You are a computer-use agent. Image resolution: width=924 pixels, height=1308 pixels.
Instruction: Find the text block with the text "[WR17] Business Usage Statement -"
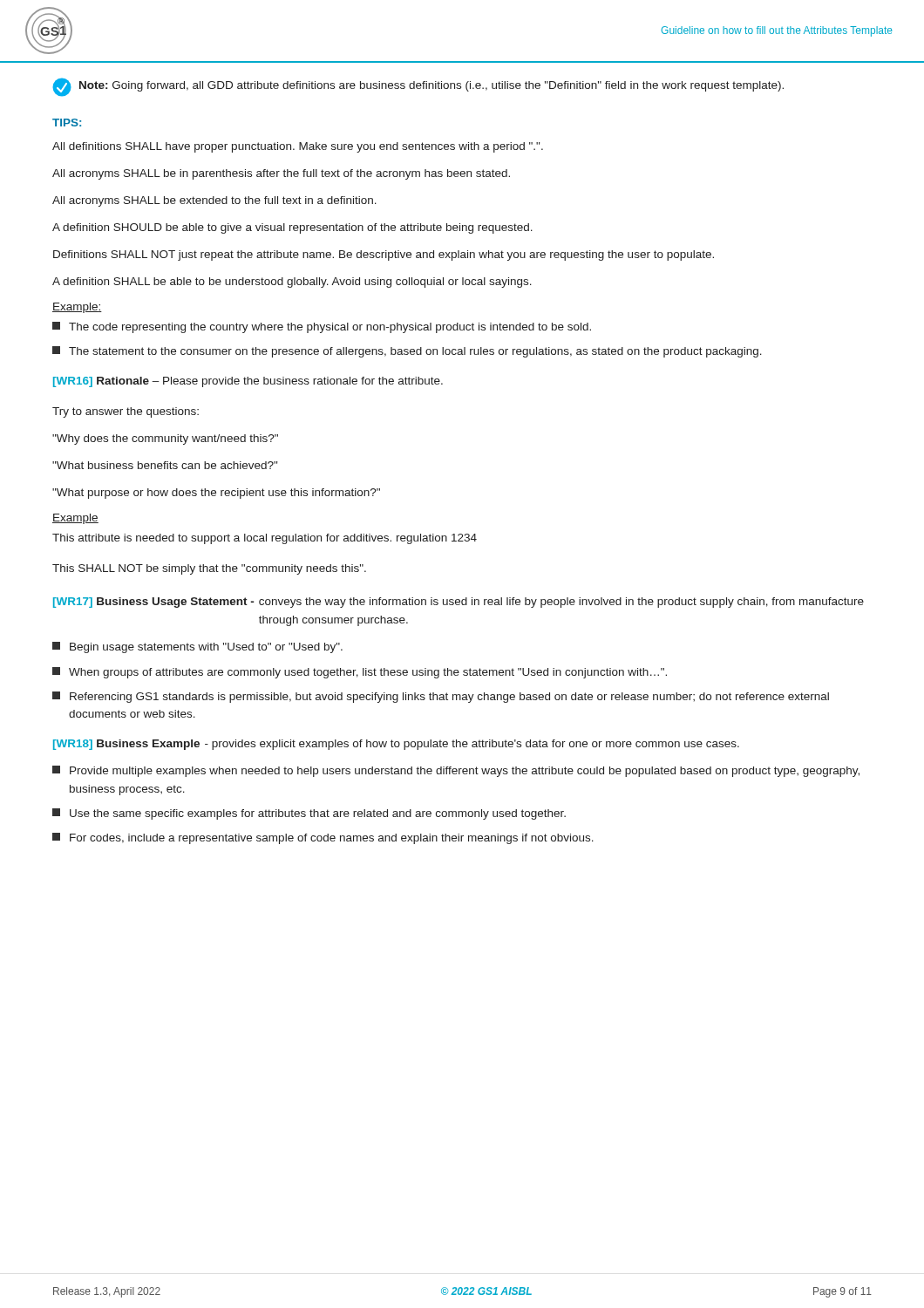coord(462,612)
